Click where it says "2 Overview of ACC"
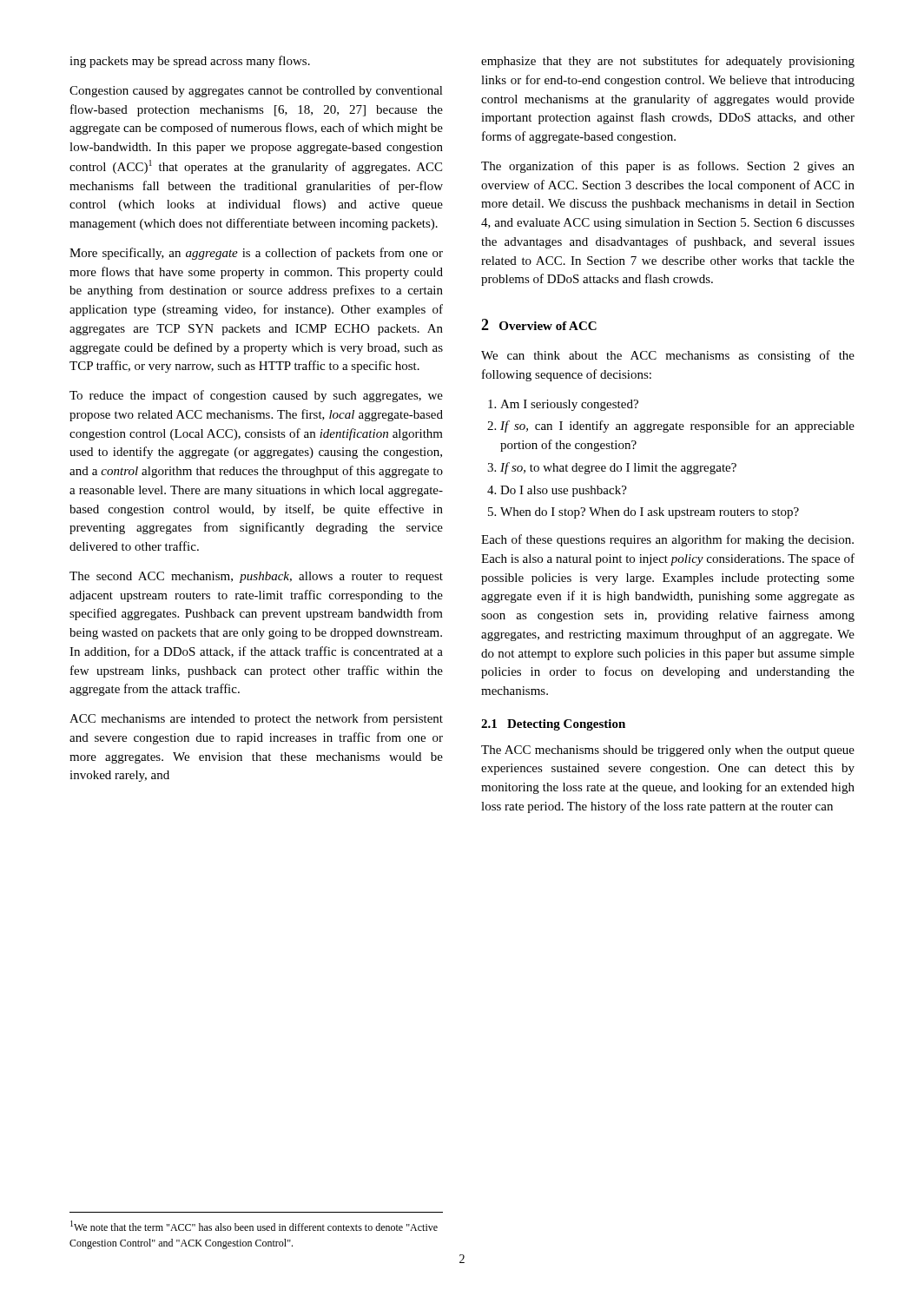 click(539, 325)
